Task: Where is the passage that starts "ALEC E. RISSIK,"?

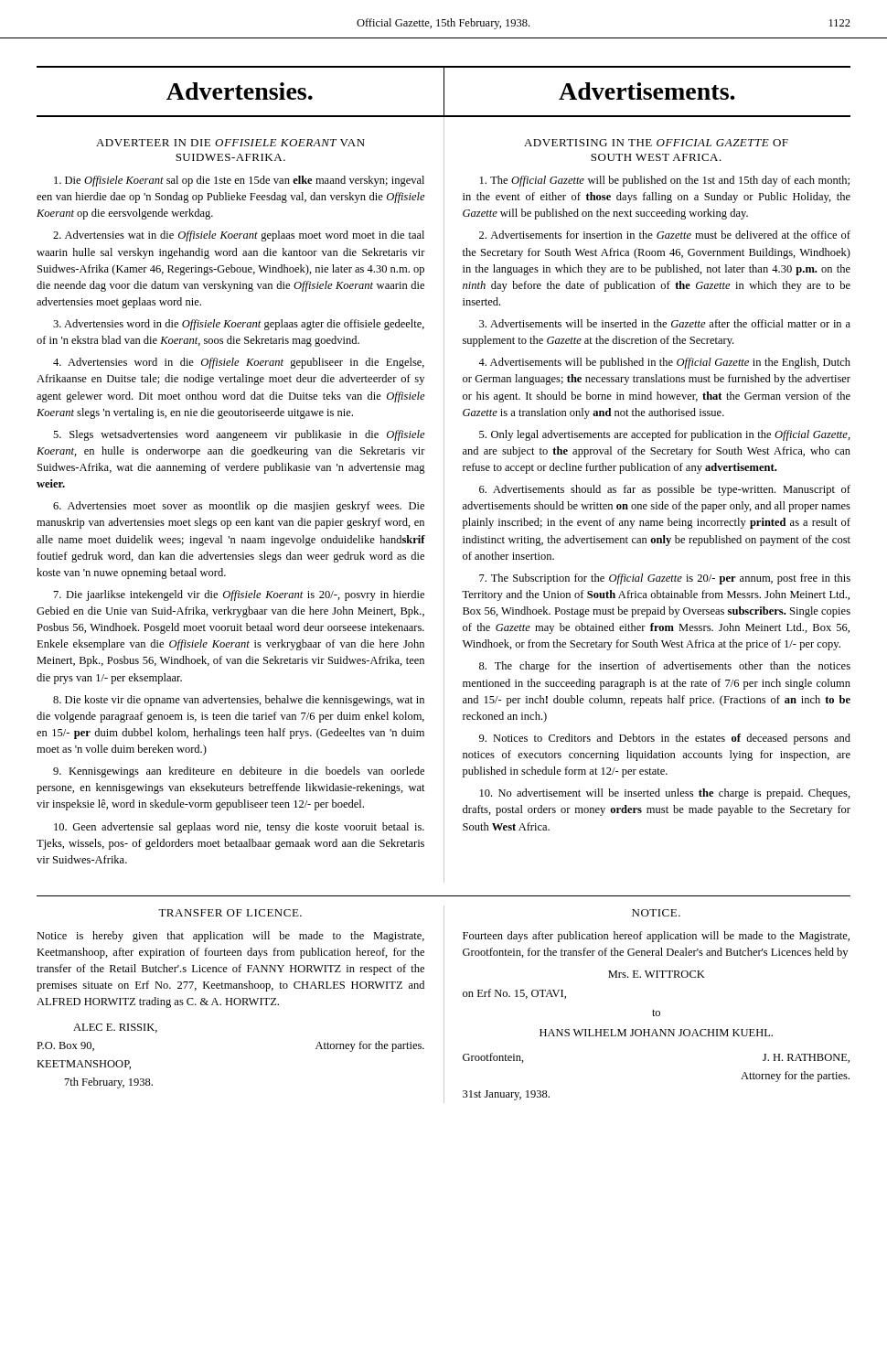Action: pyautogui.click(x=115, y=1028)
